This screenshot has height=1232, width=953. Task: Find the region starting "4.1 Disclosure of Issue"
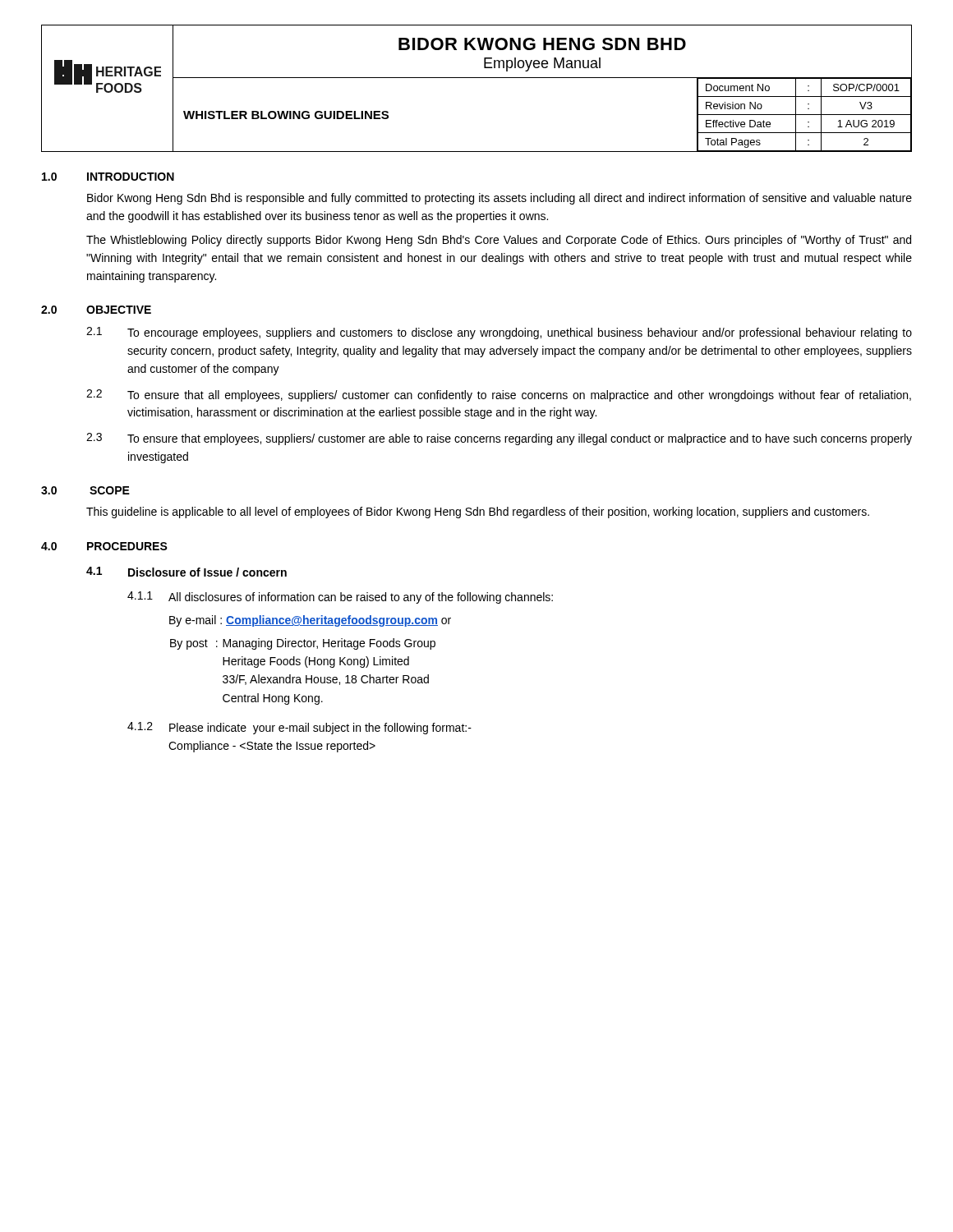[x=186, y=572]
